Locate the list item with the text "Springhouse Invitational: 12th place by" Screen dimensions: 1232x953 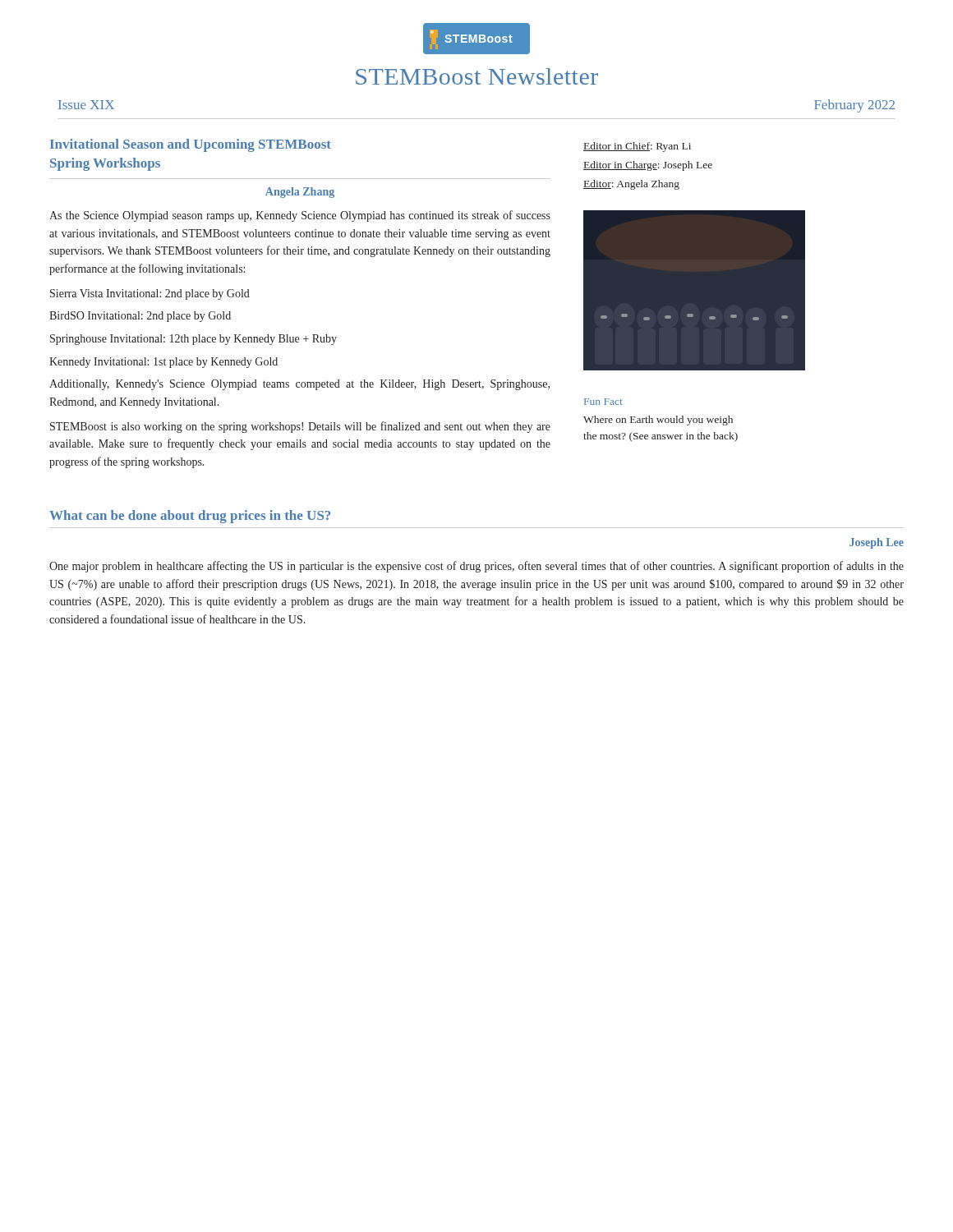(x=193, y=339)
